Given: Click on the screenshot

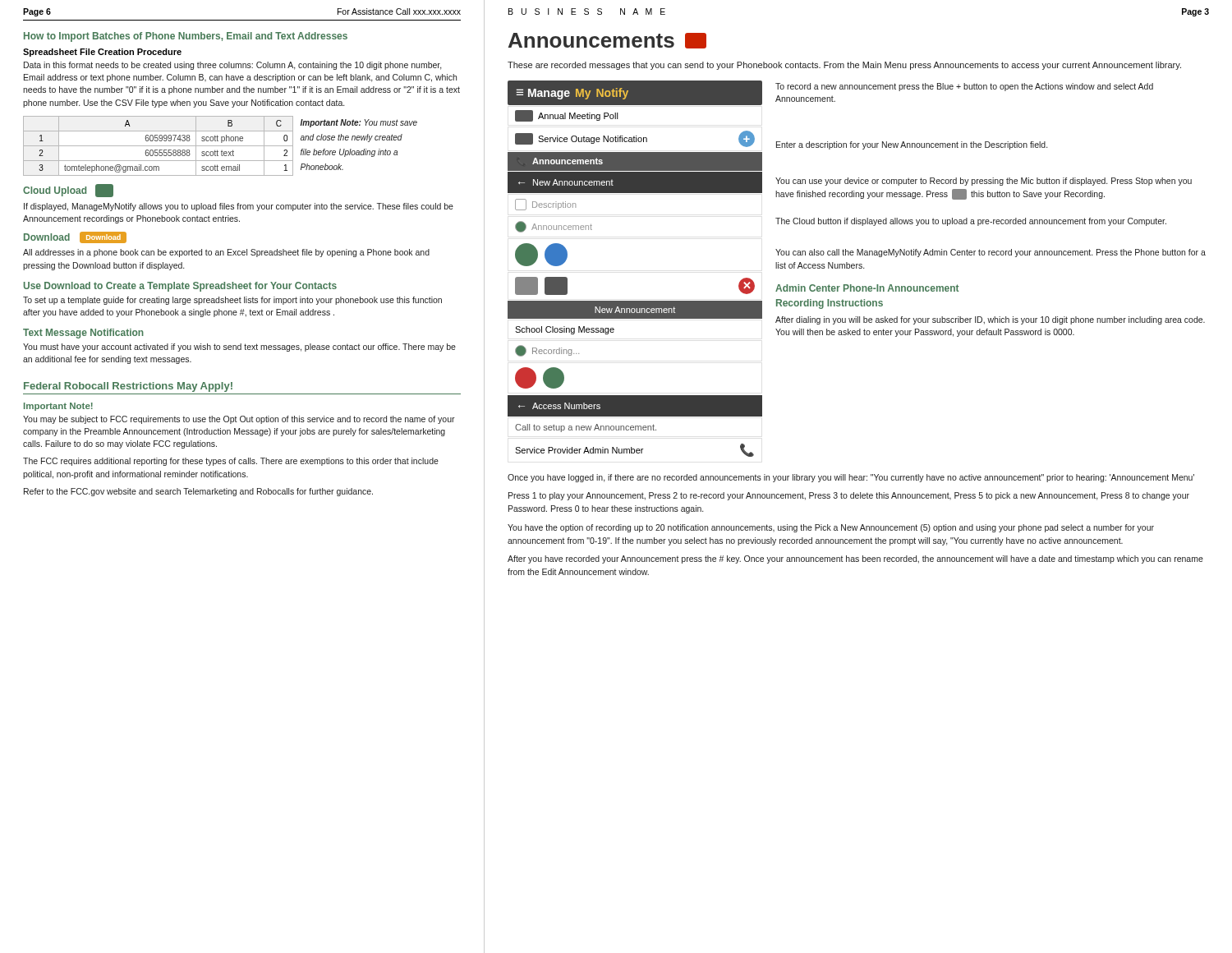Looking at the screenshot, I should (635, 272).
